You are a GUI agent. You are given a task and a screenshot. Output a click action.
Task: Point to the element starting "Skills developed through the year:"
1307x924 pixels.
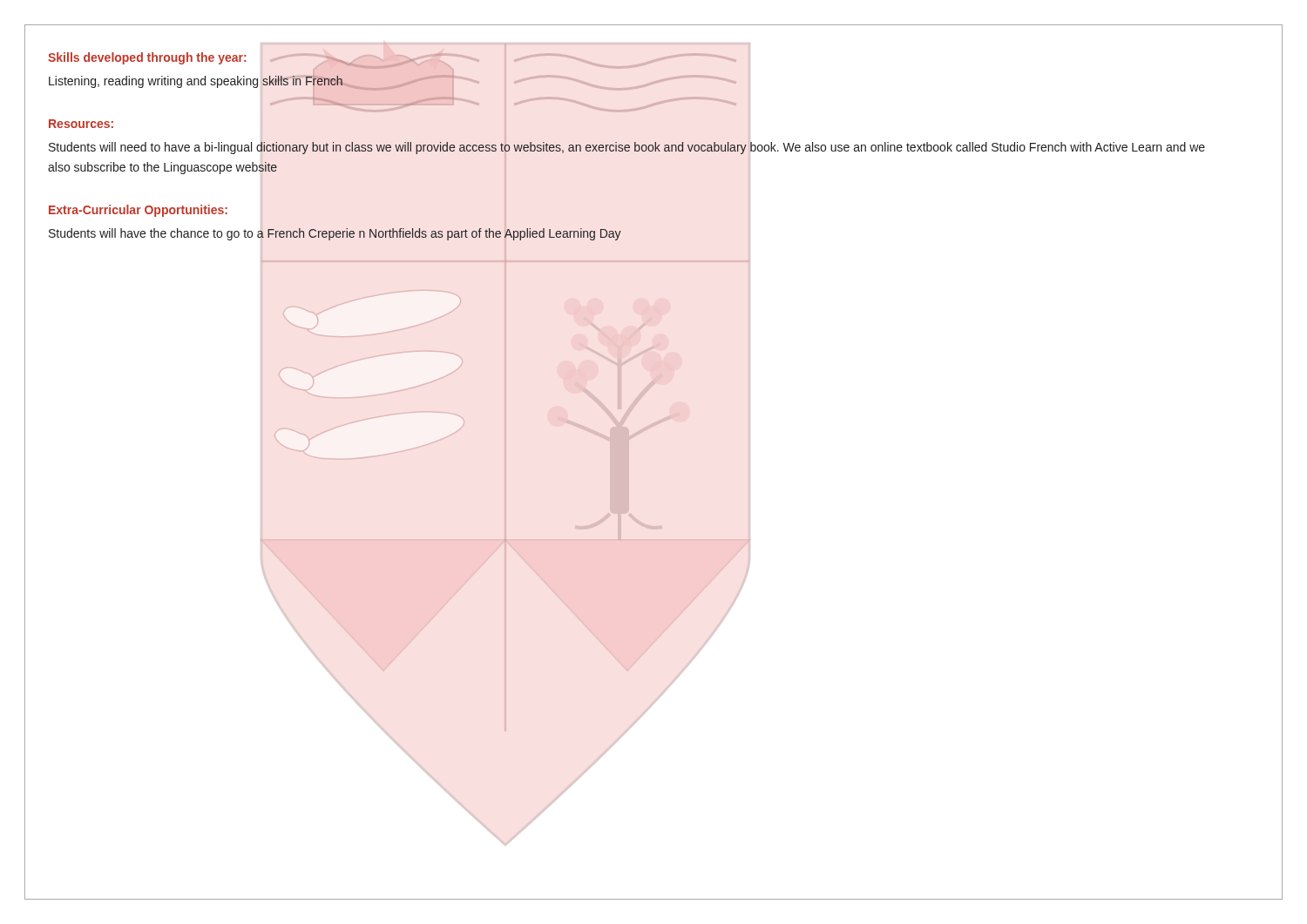point(148,57)
